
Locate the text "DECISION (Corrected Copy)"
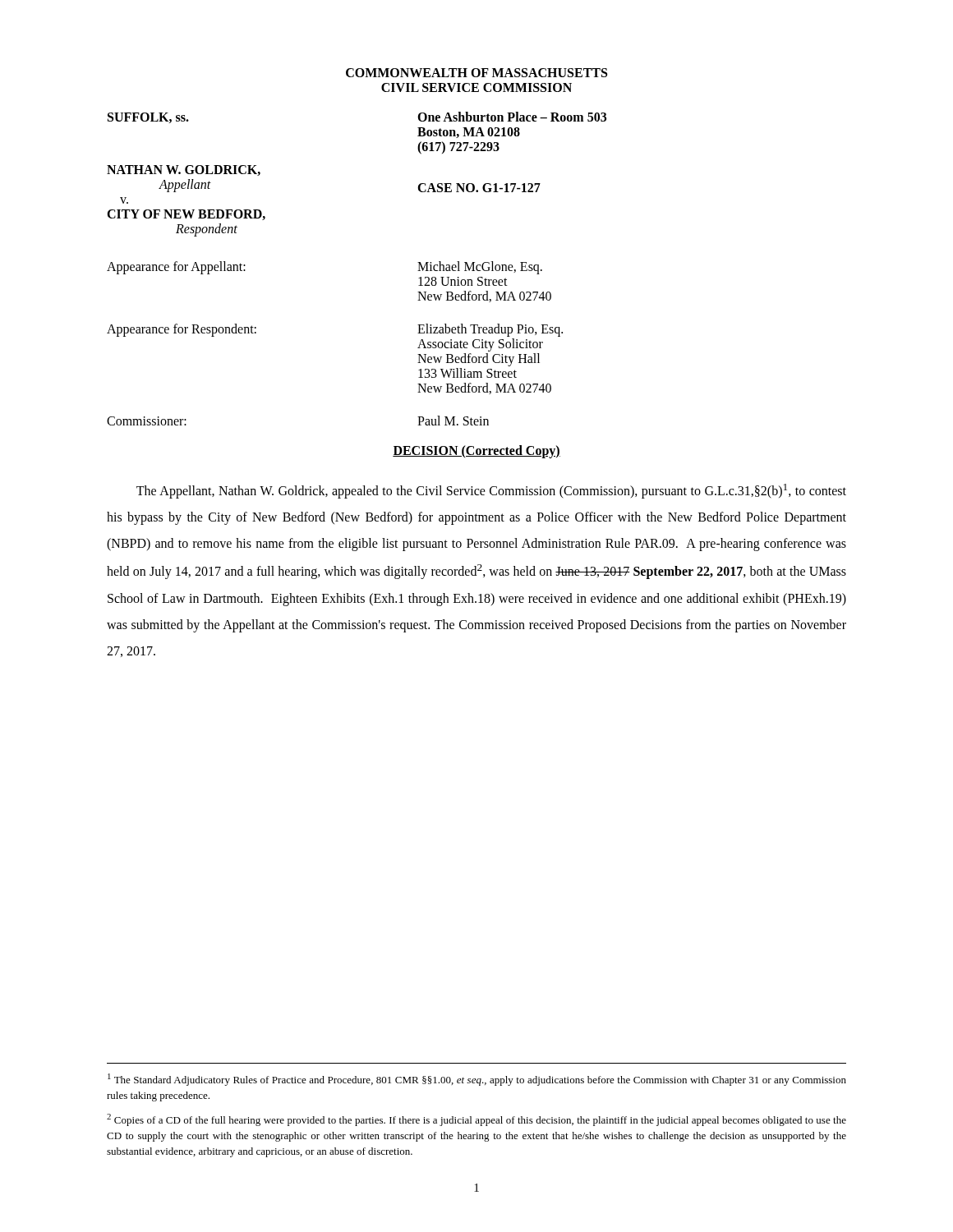tap(476, 450)
